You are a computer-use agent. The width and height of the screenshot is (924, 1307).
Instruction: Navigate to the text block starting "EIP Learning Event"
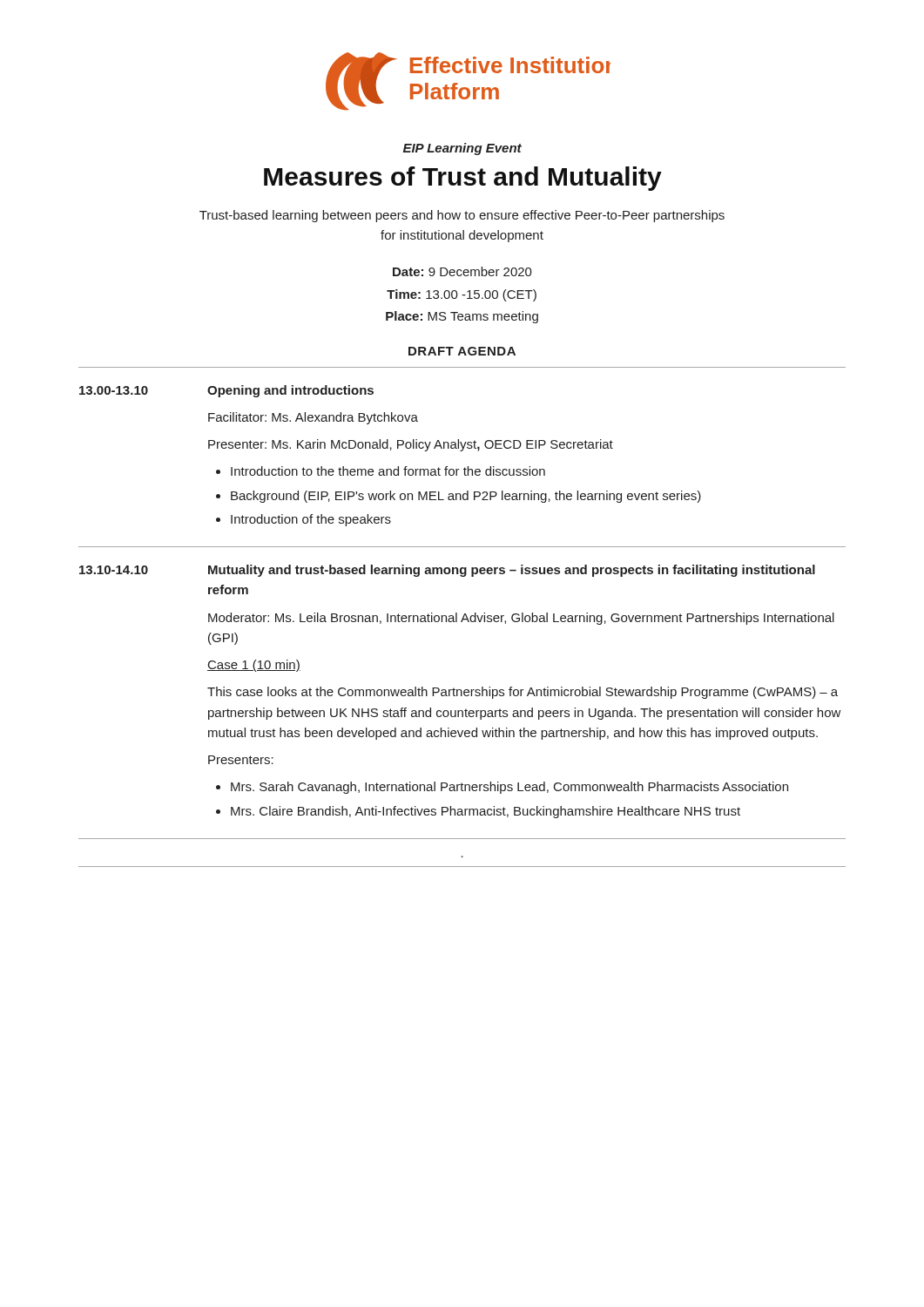pyautogui.click(x=462, y=148)
